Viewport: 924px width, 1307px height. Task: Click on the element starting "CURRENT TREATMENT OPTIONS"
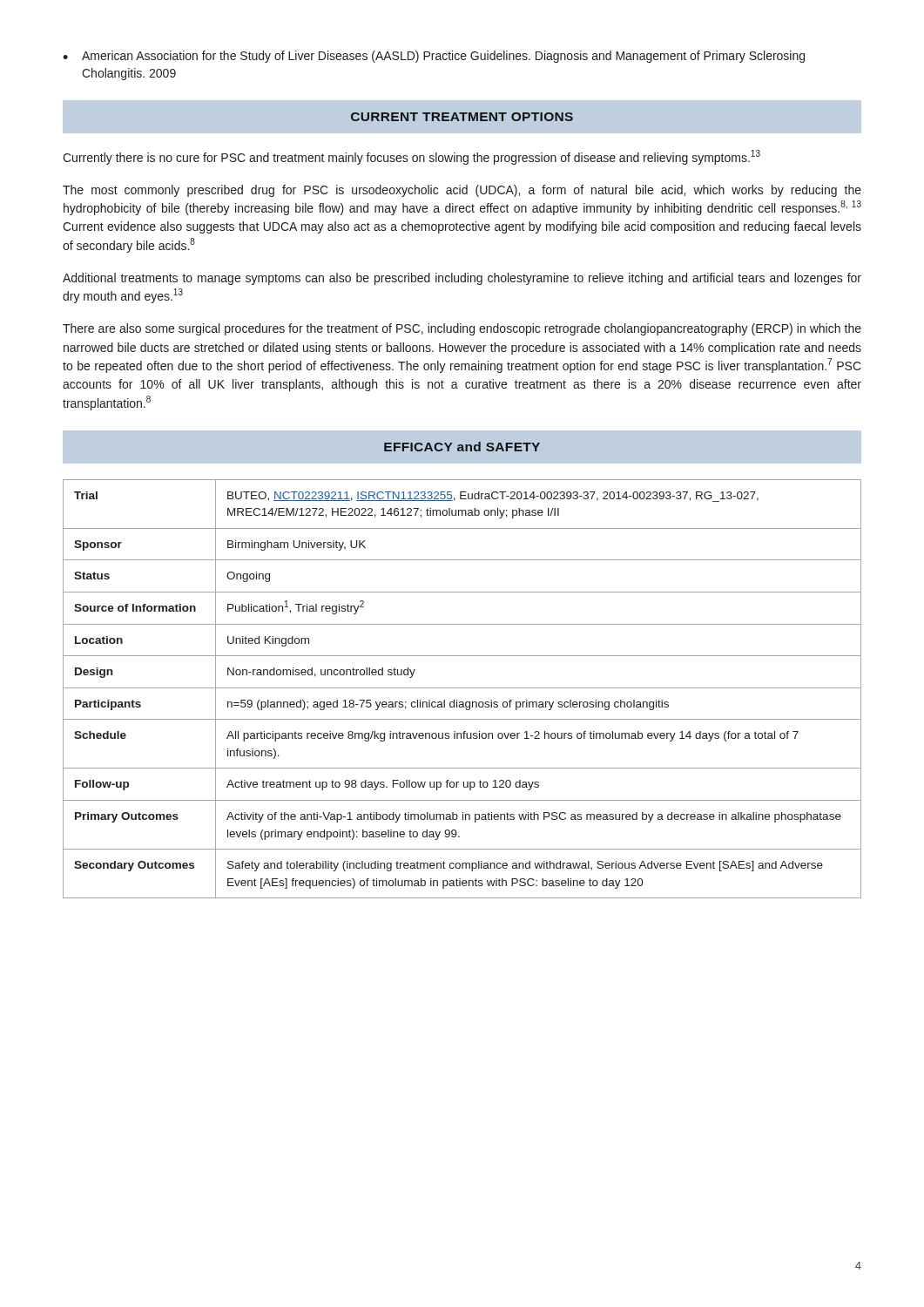462,116
